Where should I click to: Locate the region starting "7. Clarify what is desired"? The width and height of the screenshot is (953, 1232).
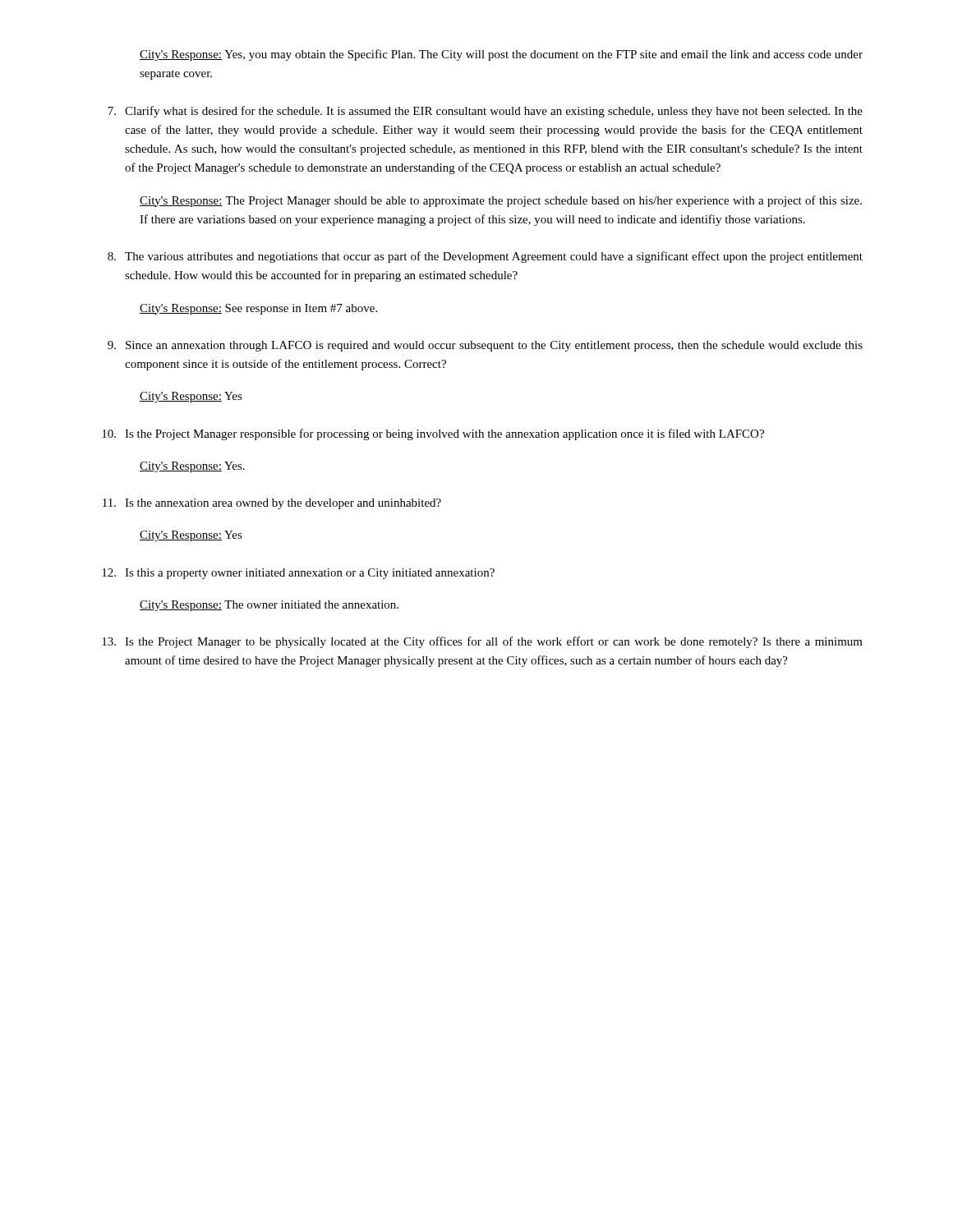[476, 140]
